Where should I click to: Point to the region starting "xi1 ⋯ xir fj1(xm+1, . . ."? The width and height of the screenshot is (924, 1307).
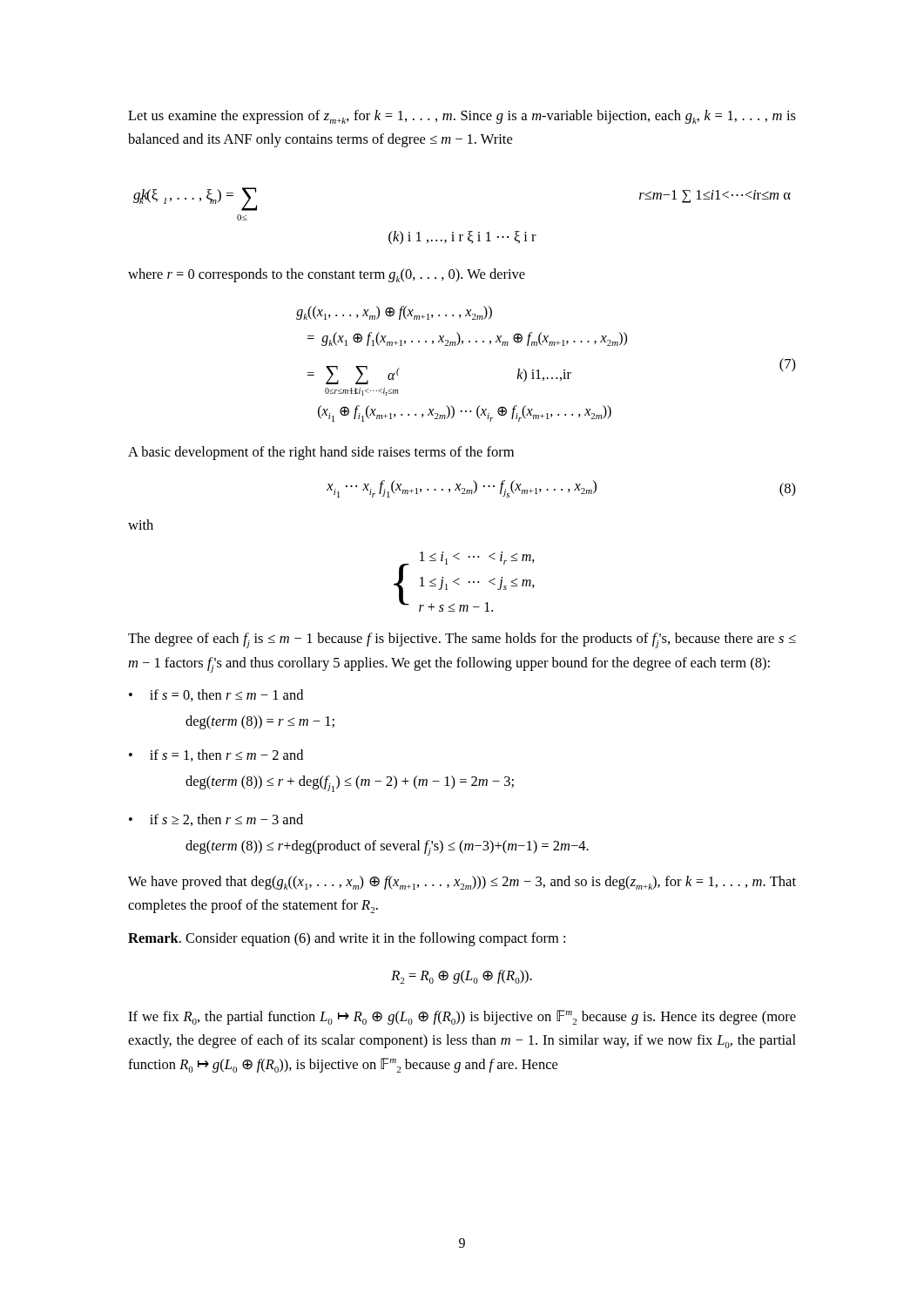coord(462,488)
